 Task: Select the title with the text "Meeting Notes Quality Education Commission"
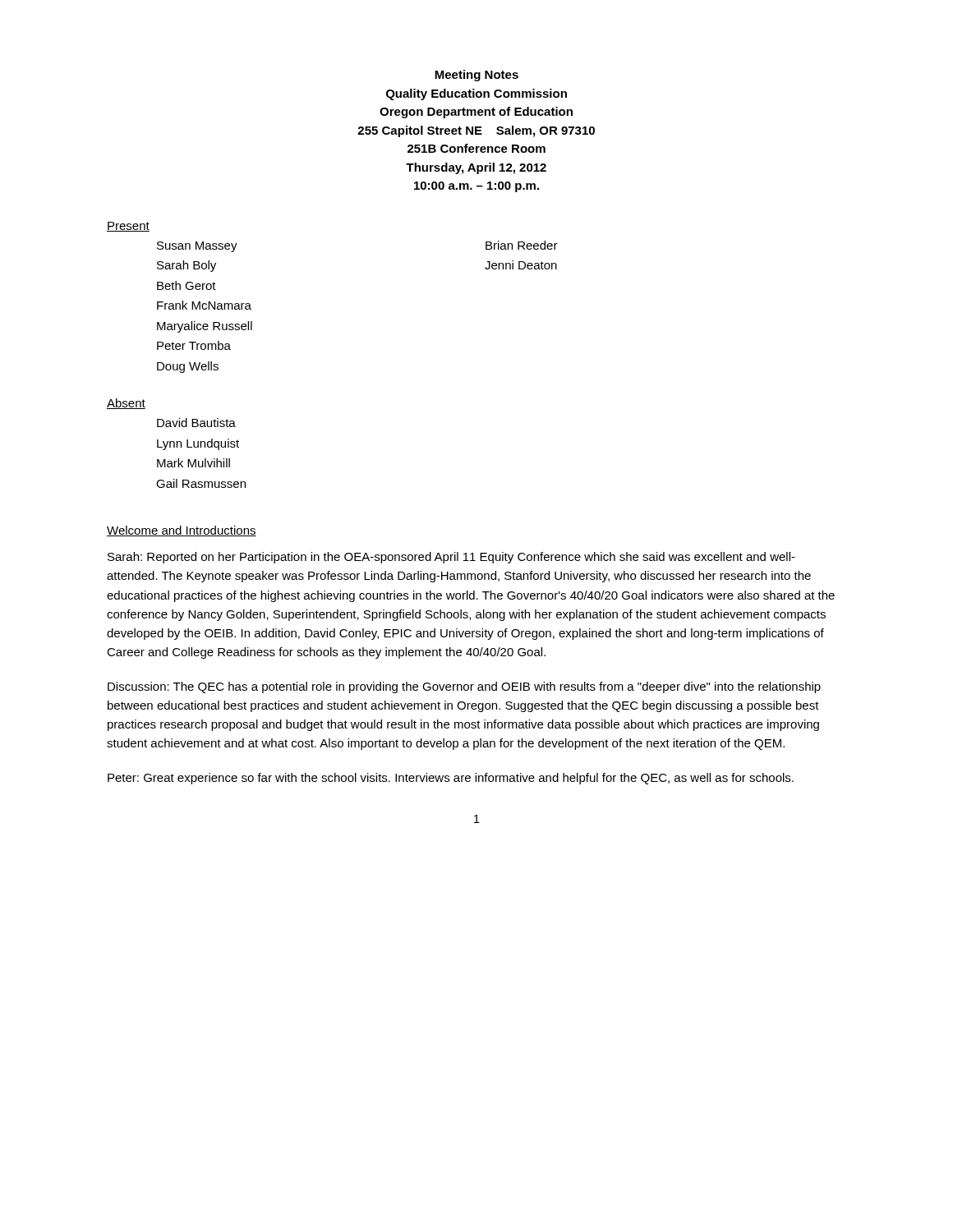pos(476,130)
